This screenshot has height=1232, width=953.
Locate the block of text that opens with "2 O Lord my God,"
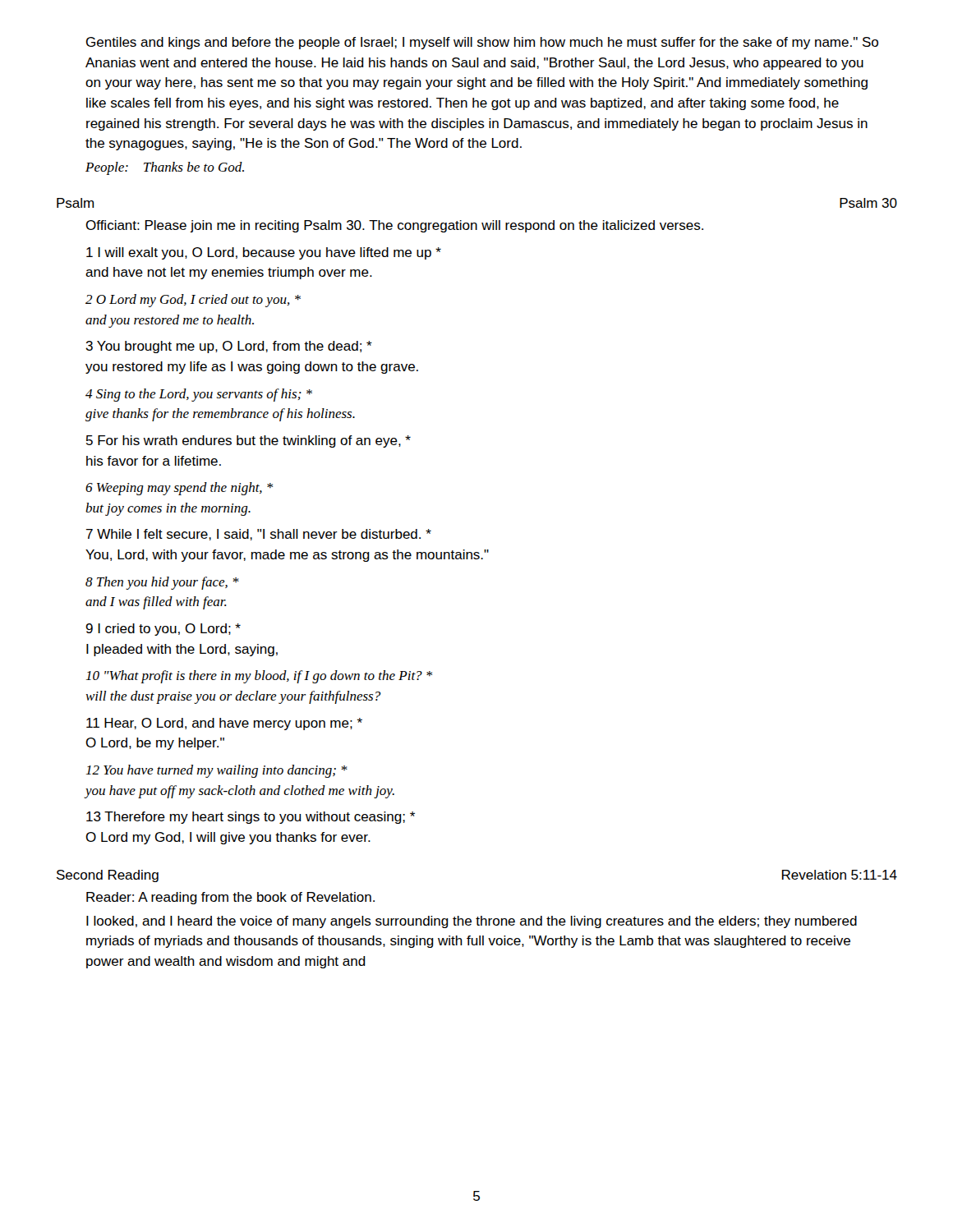pos(193,301)
